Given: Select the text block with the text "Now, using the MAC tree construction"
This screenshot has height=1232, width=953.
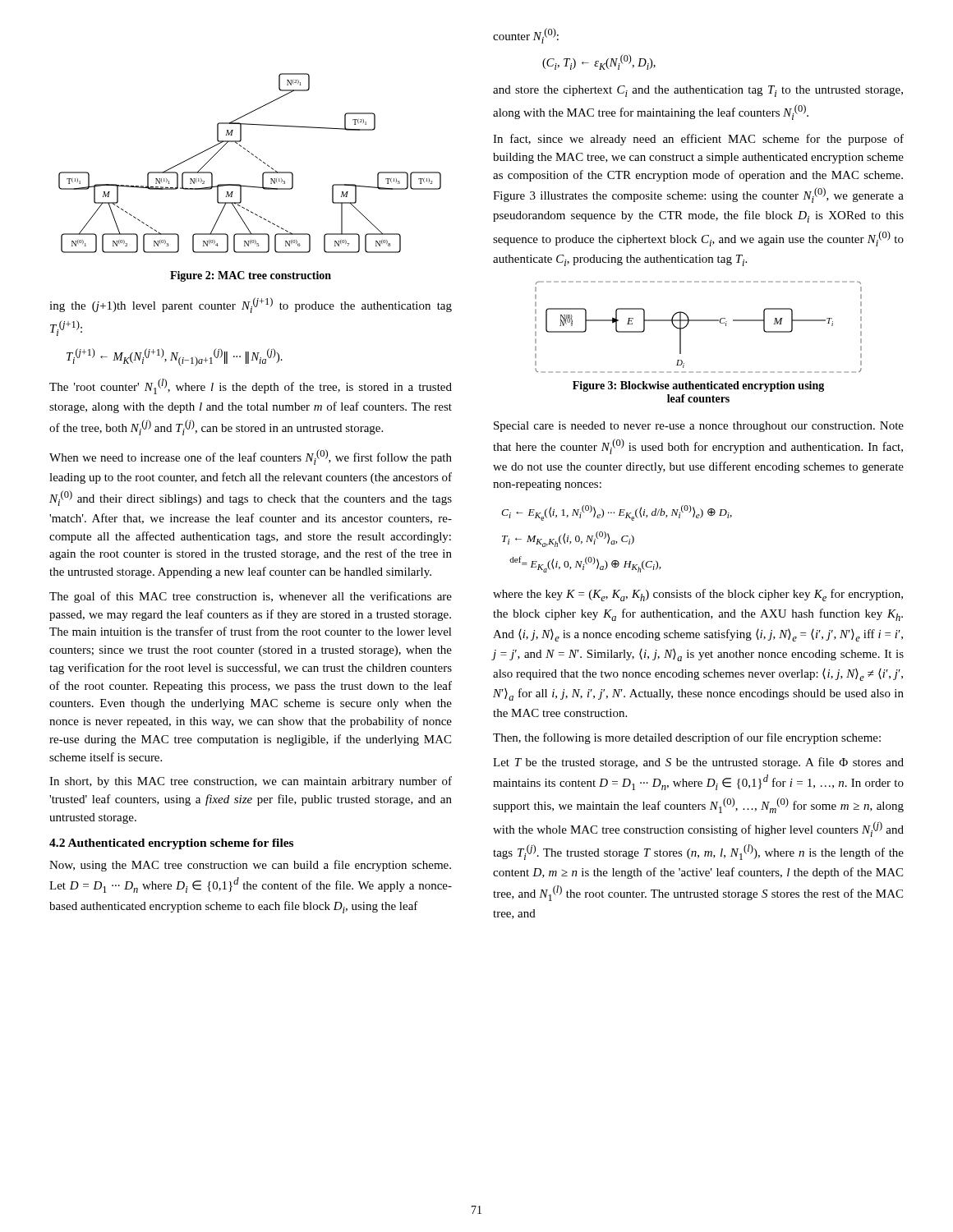Looking at the screenshot, I should [251, 887].
